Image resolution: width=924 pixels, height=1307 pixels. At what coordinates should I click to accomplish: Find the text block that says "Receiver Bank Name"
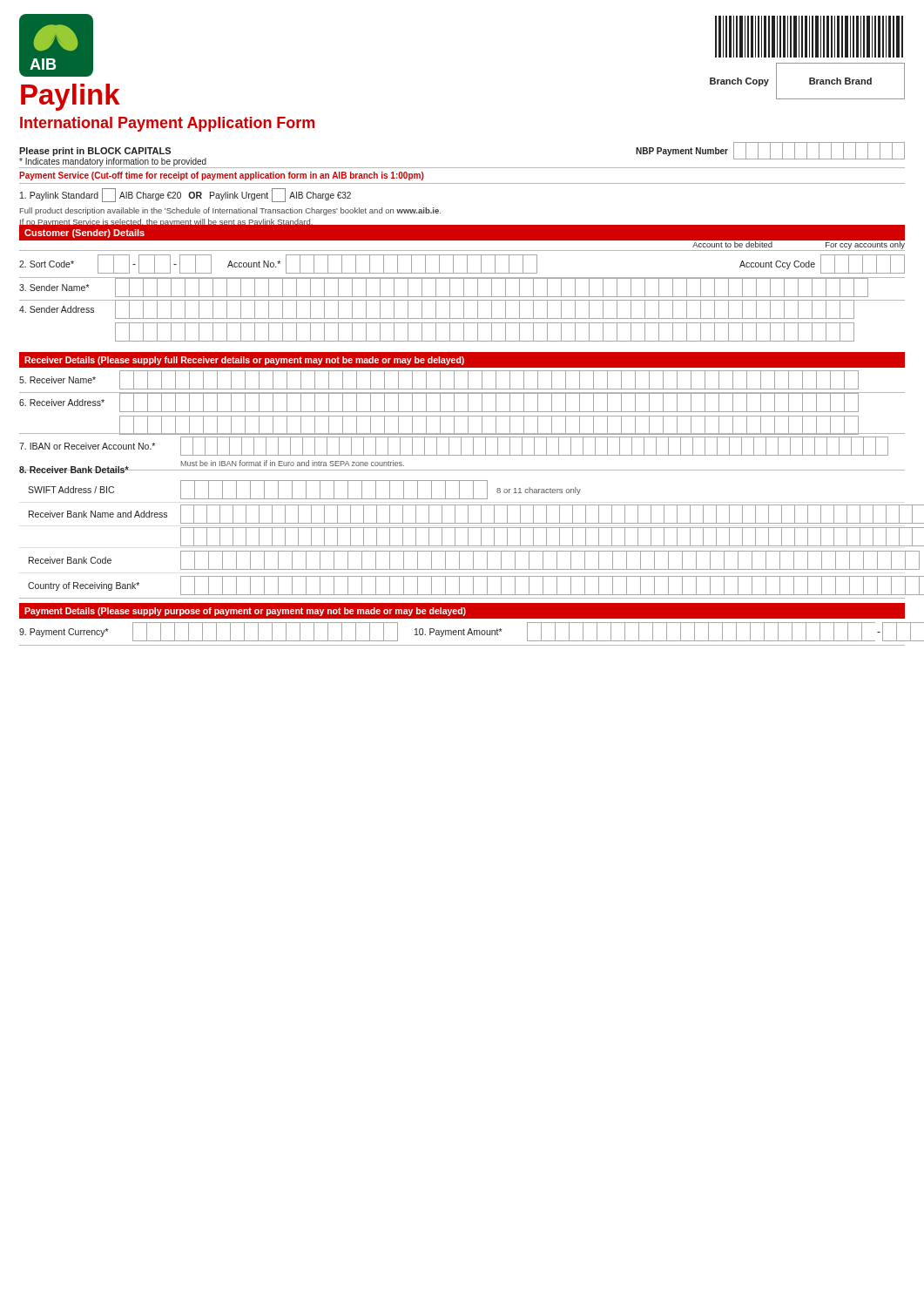click(x=462, y=514)
